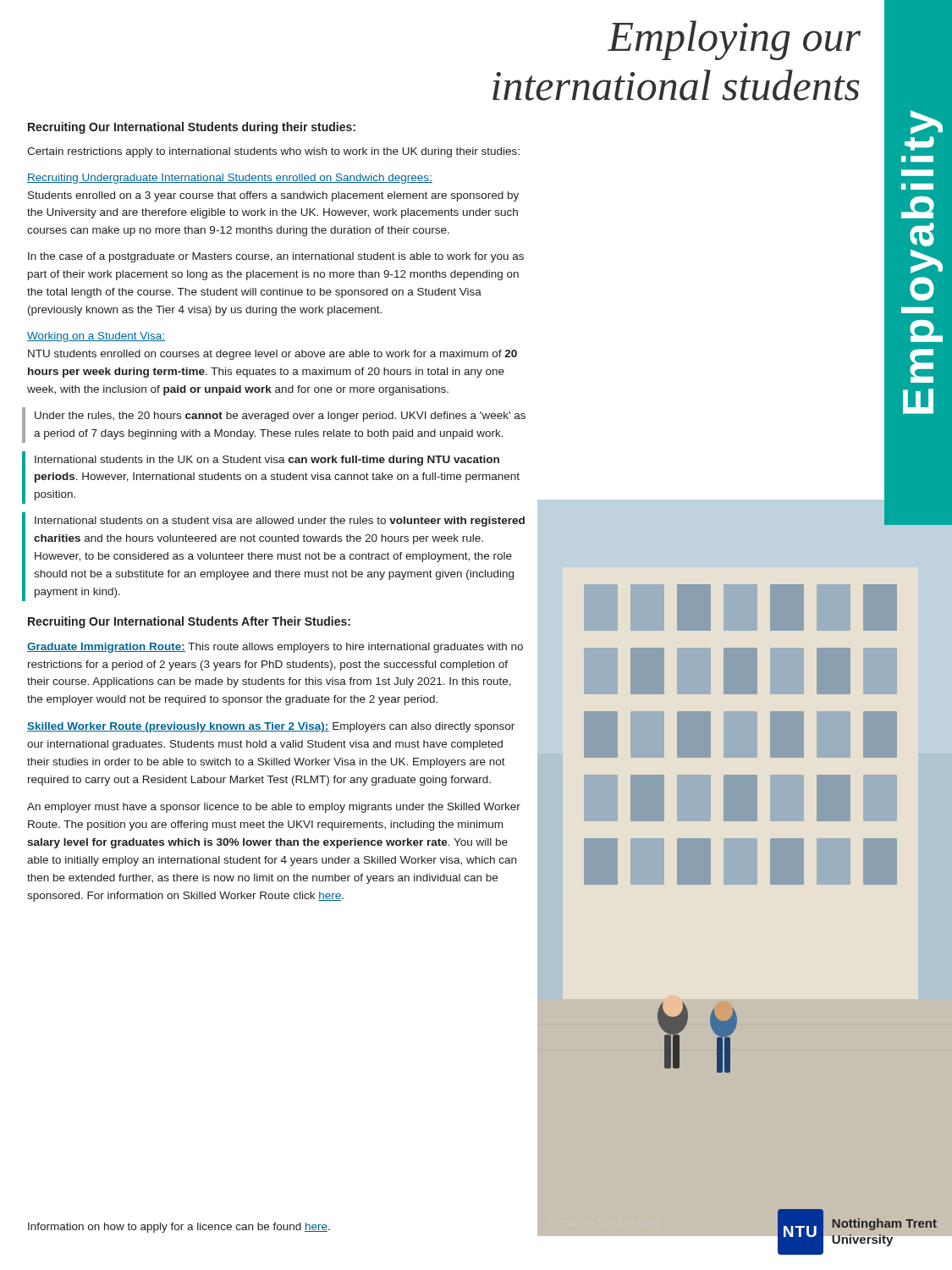Point to the text starting "Under the rules,"
The width and height of the screenshot is (952, 1270).
point(276,425)
